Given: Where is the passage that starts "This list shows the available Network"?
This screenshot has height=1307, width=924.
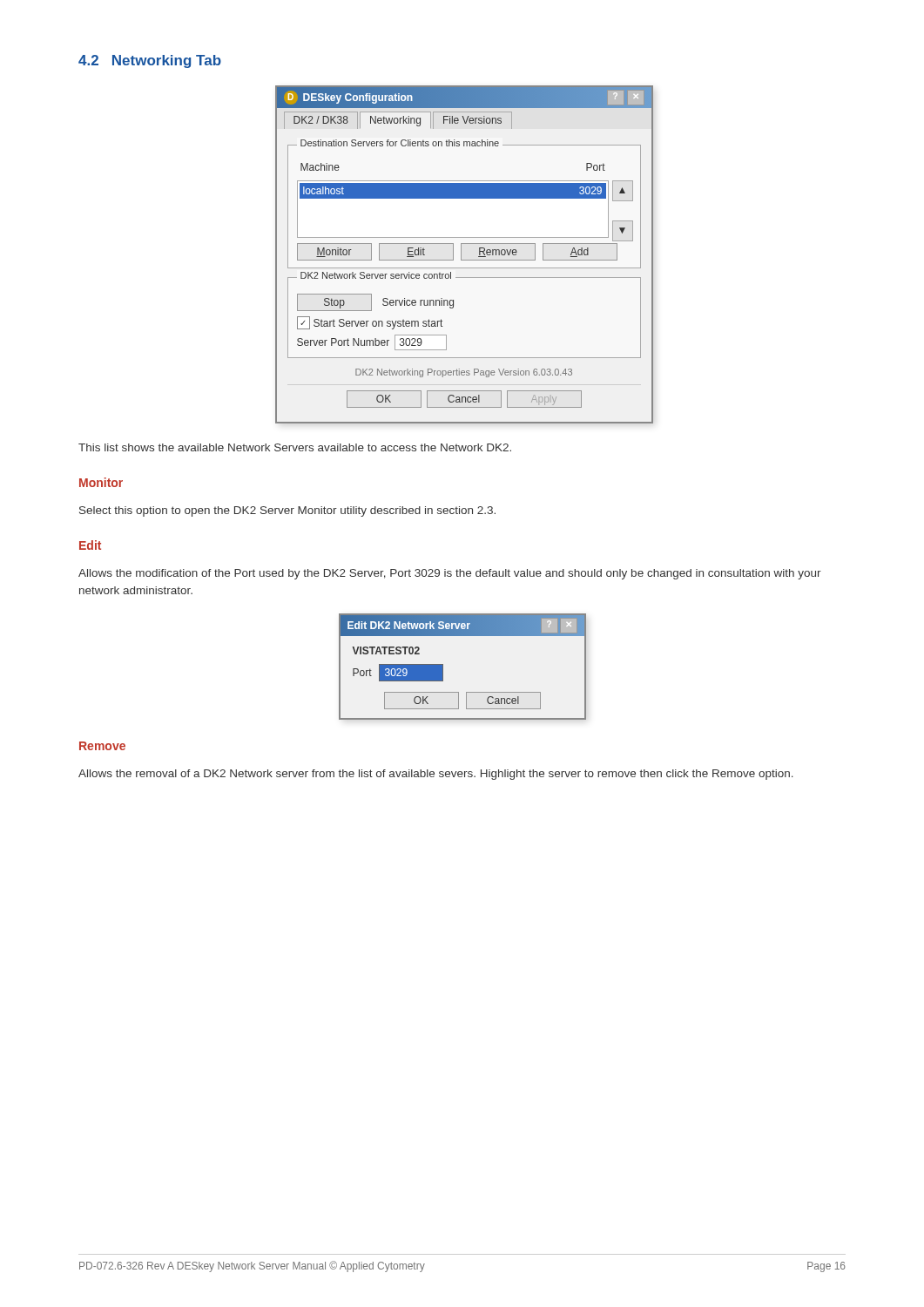Looking at the screenshot, I should 462,448.
